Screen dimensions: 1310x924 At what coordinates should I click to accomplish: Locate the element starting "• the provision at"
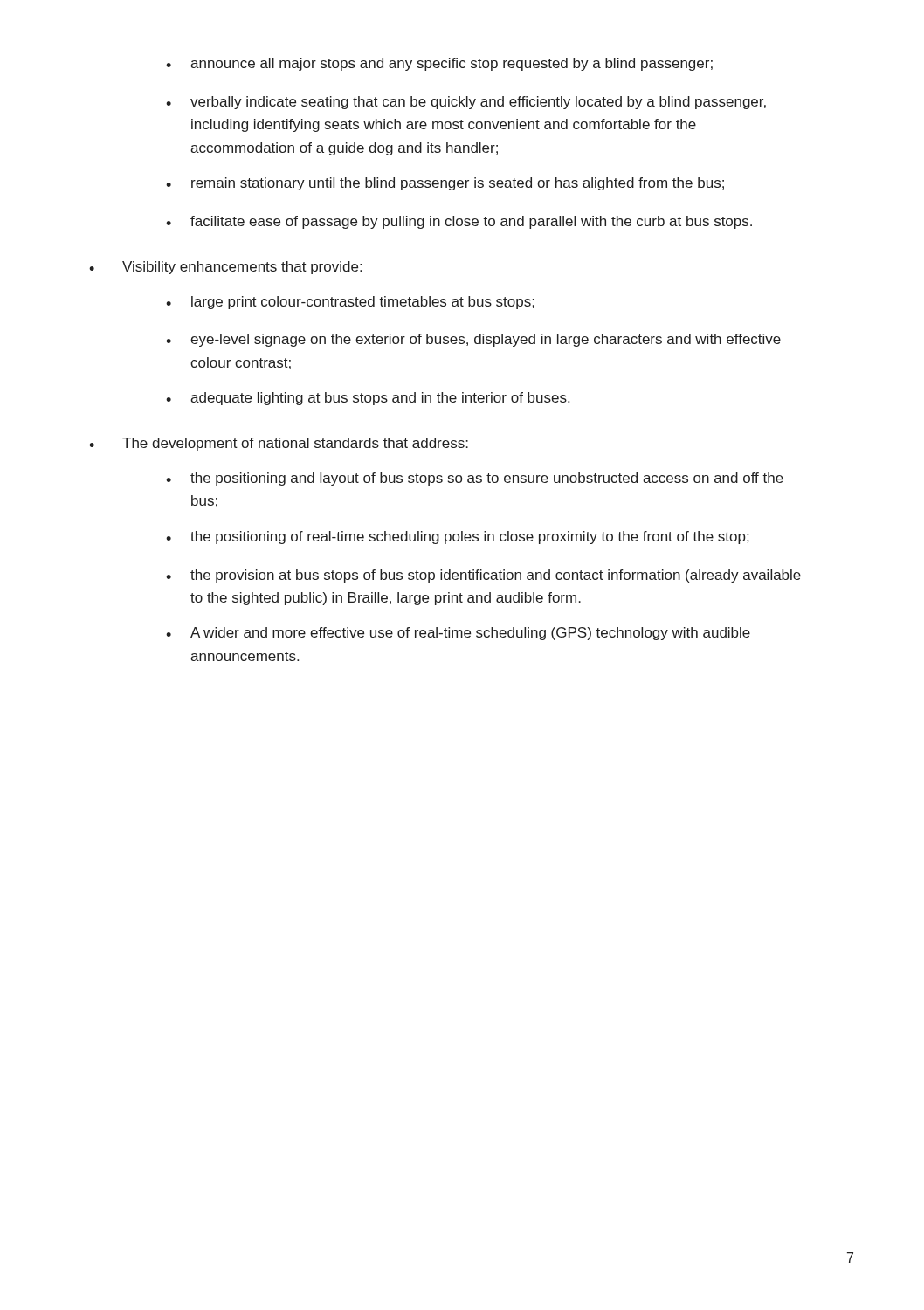pyautogui.click(x=485, y=587)
